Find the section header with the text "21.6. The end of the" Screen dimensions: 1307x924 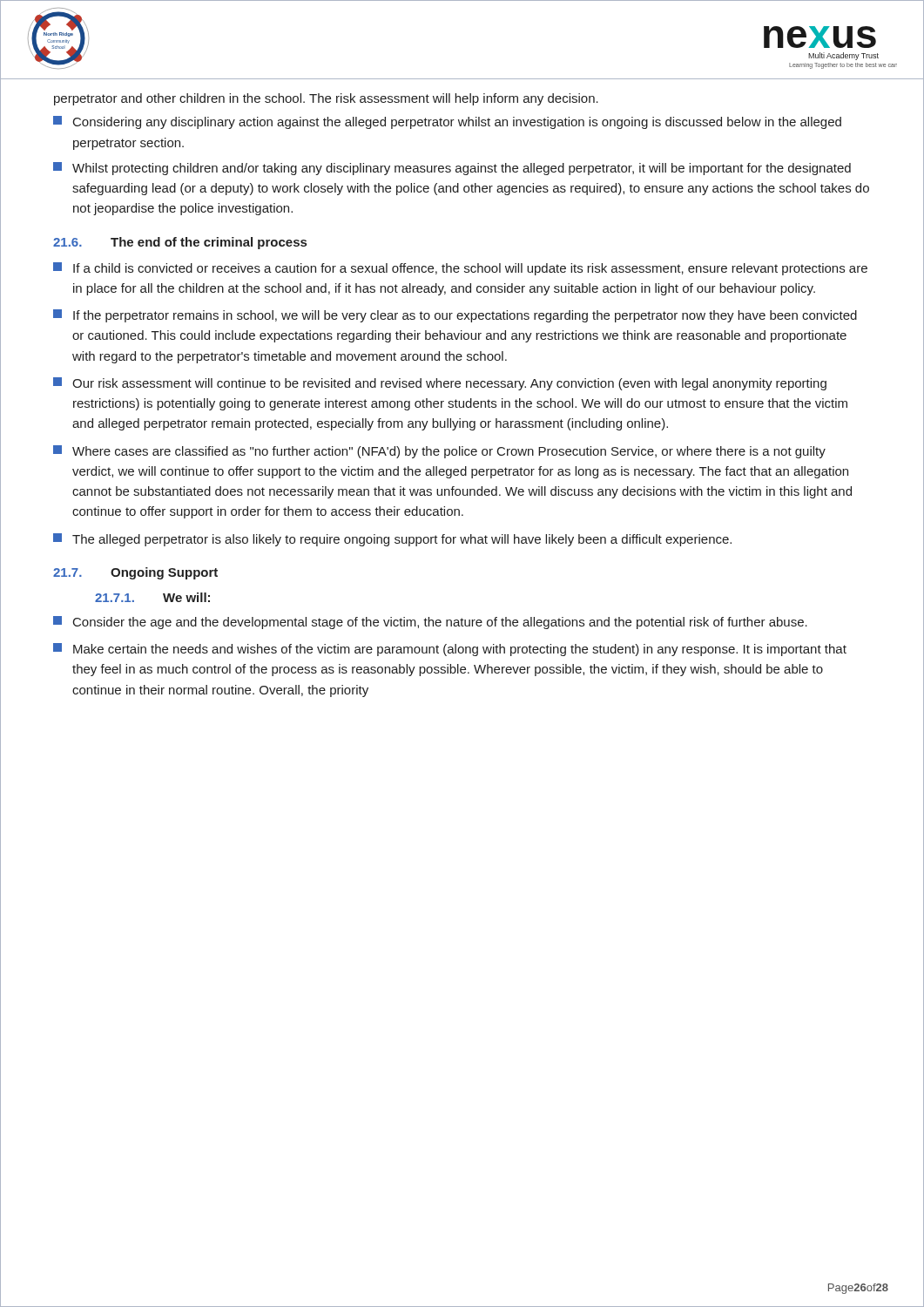coord(180,241)
